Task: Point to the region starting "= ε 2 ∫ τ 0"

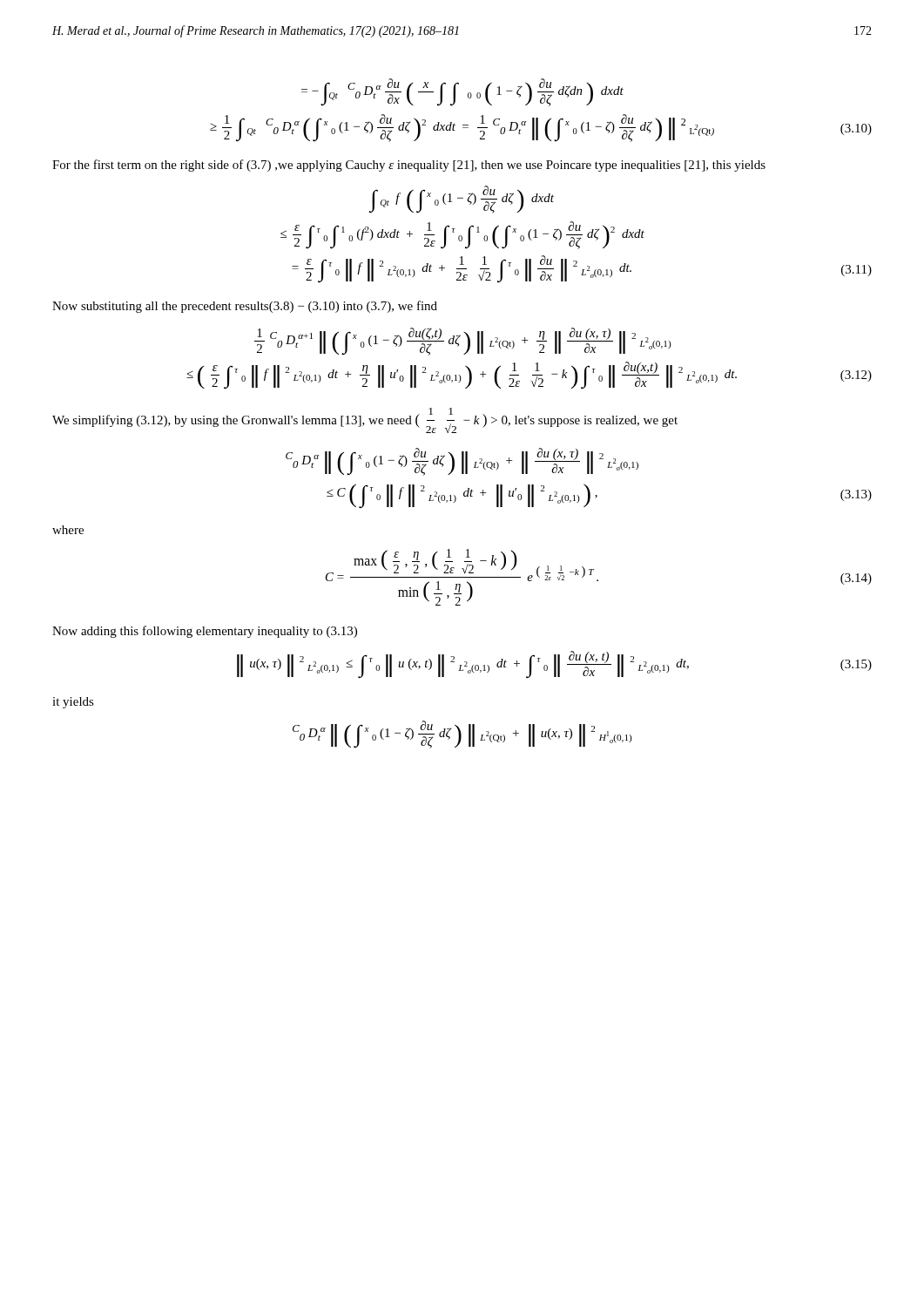Action: click(x=582, y=269)
